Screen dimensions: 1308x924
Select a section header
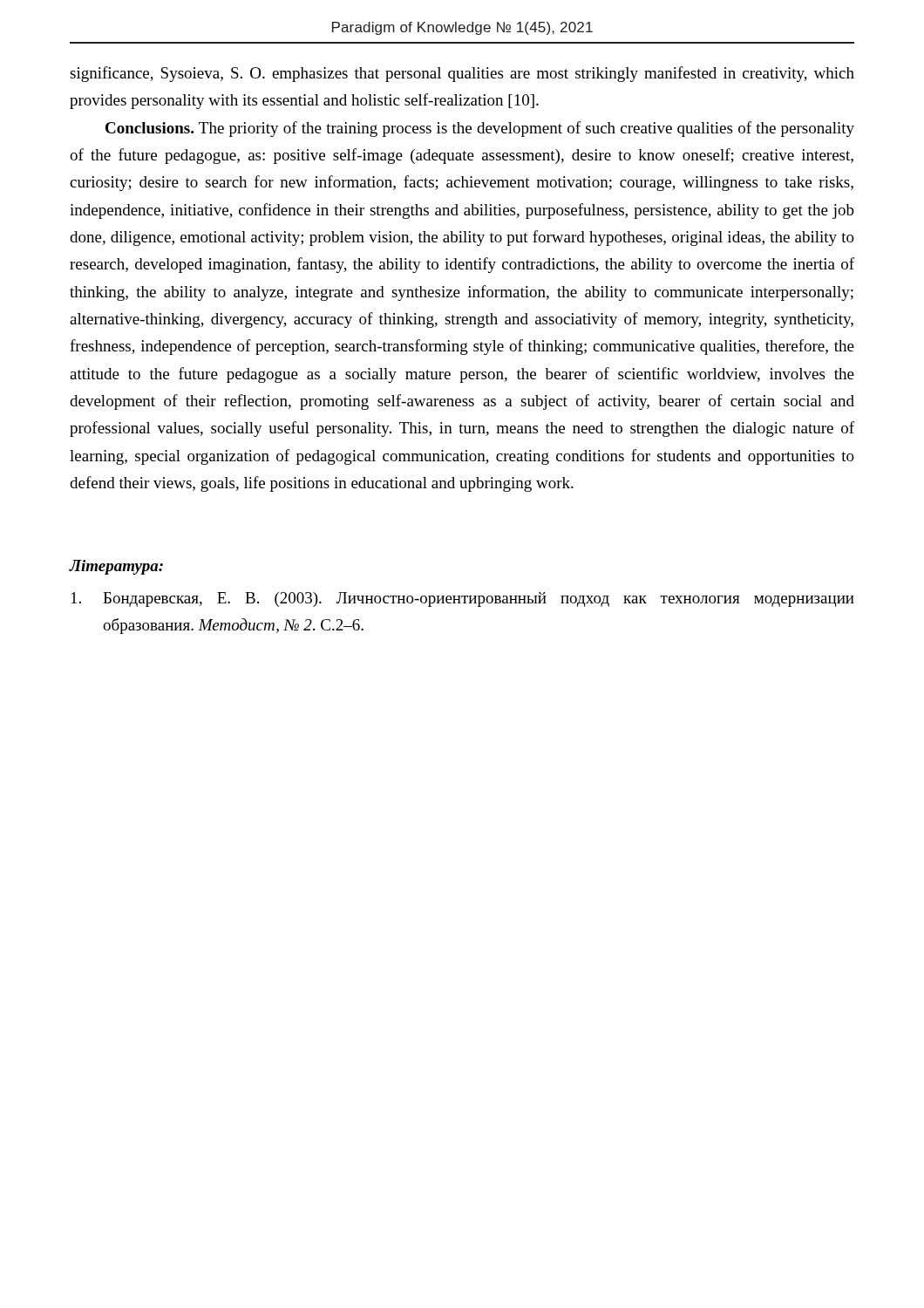coord(117,565)
